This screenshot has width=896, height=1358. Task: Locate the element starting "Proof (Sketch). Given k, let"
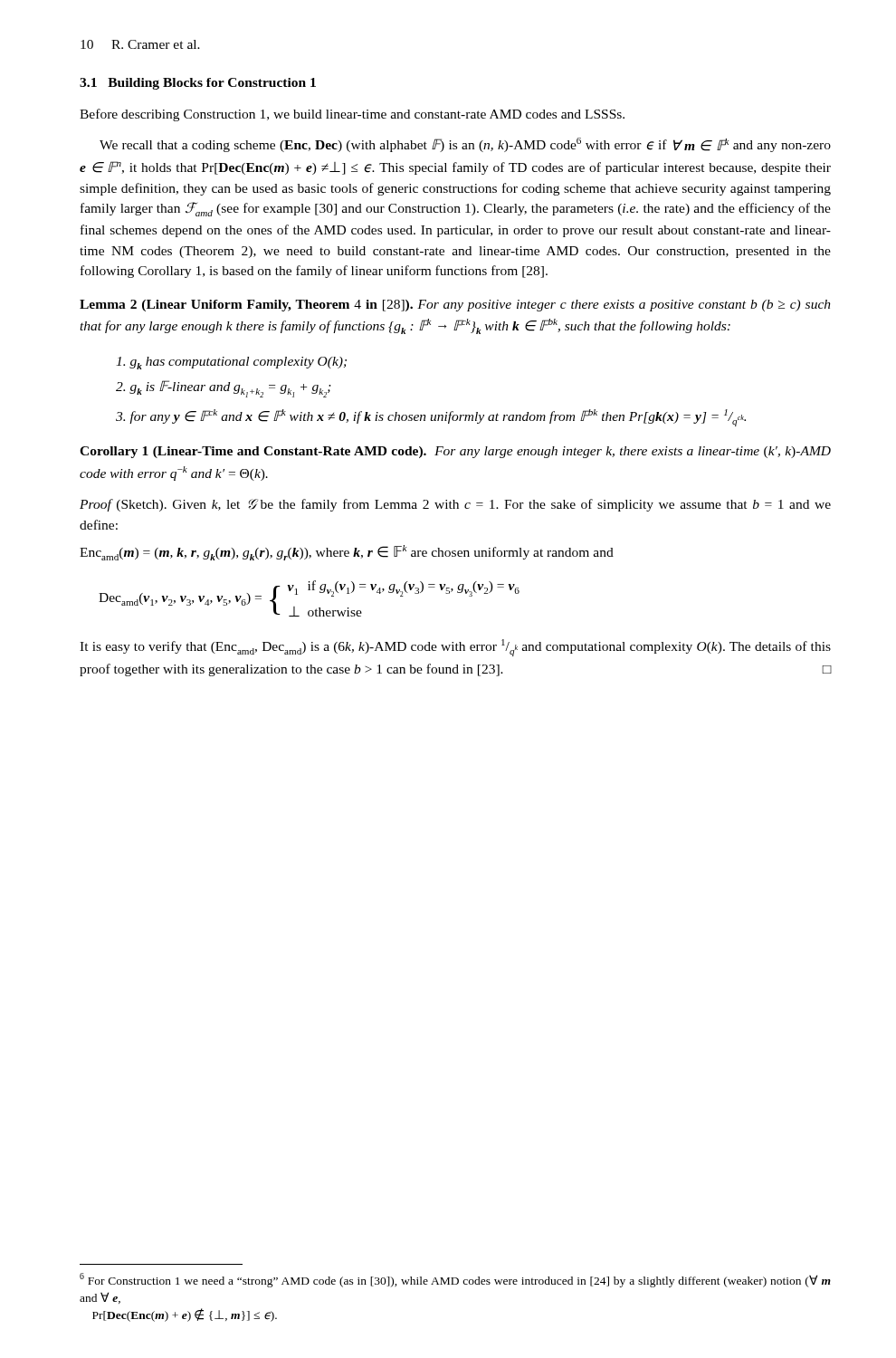pos(455,505)
